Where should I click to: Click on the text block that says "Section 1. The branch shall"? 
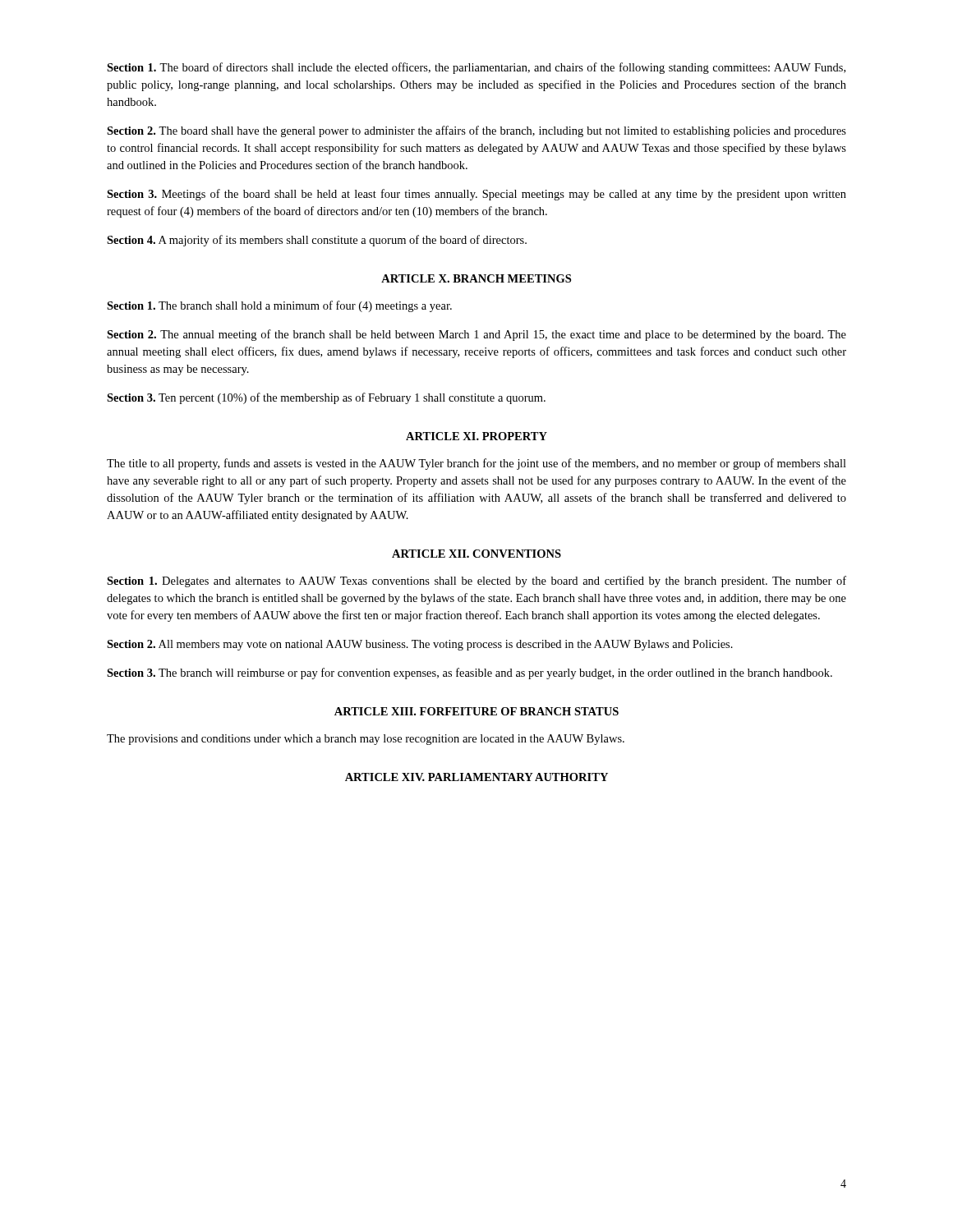tap(279, 306)
